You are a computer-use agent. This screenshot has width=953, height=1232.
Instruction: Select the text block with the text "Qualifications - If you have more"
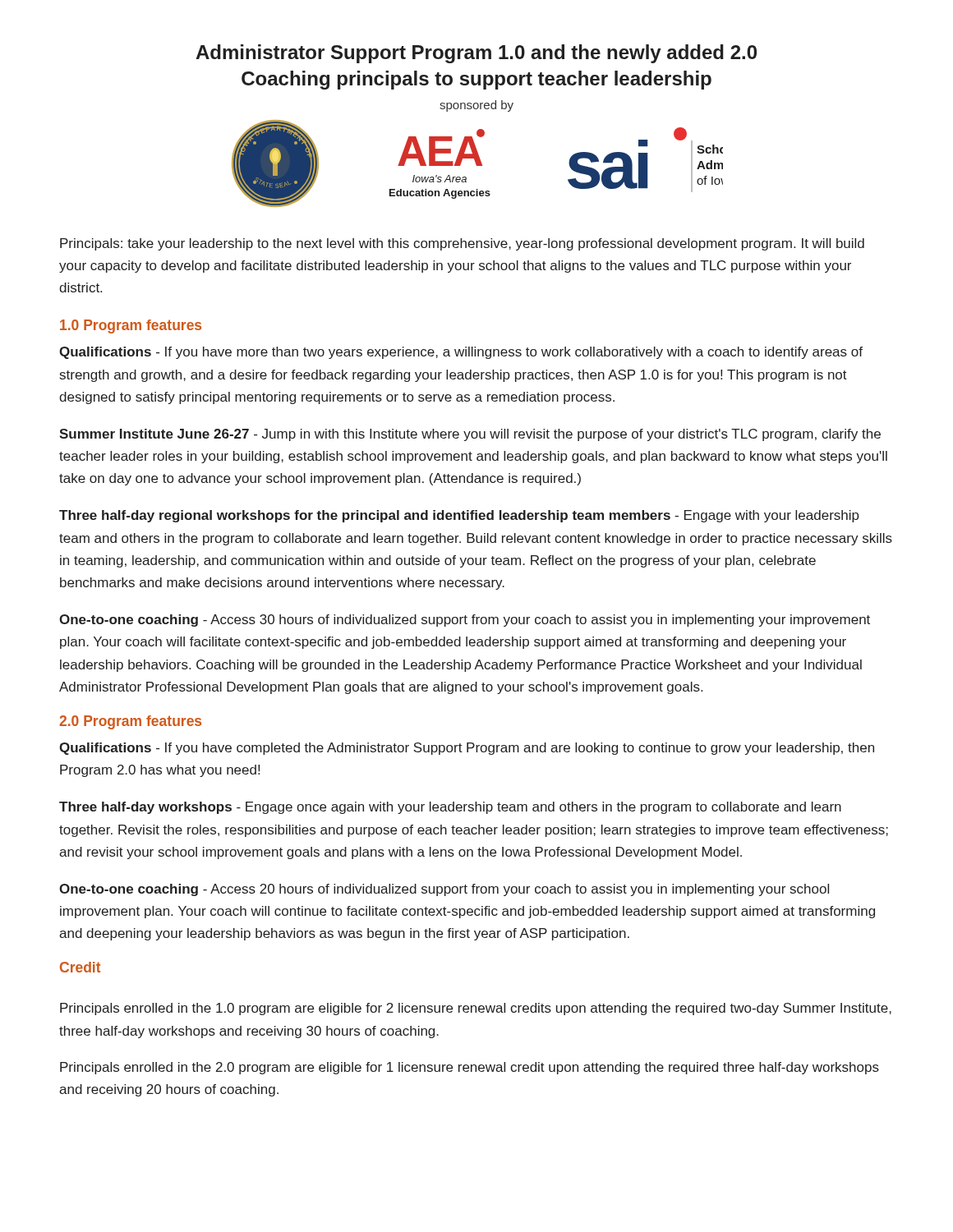(x=461, y=375)
